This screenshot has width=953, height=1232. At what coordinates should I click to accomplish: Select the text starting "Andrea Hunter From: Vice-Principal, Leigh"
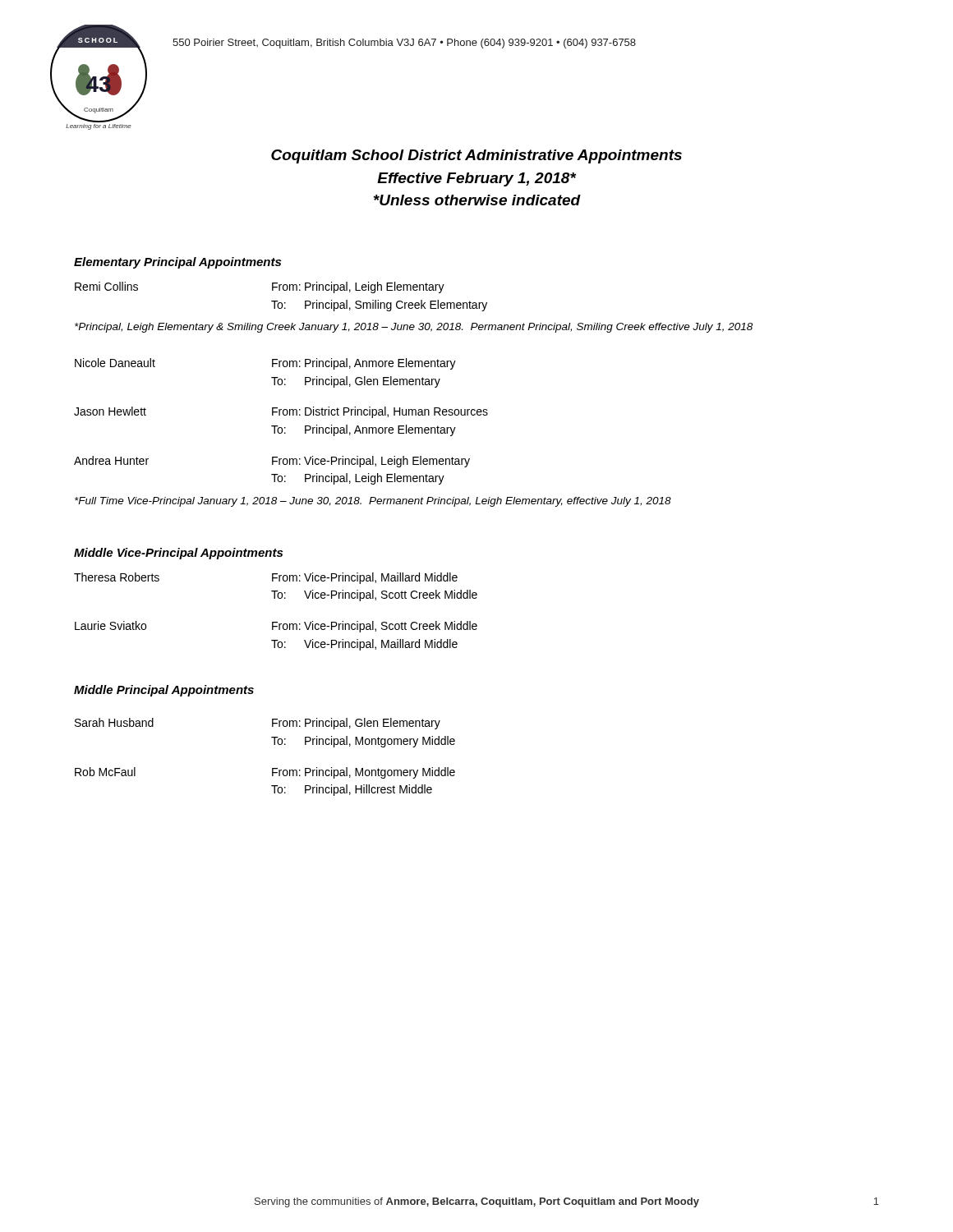pos(476,470)
